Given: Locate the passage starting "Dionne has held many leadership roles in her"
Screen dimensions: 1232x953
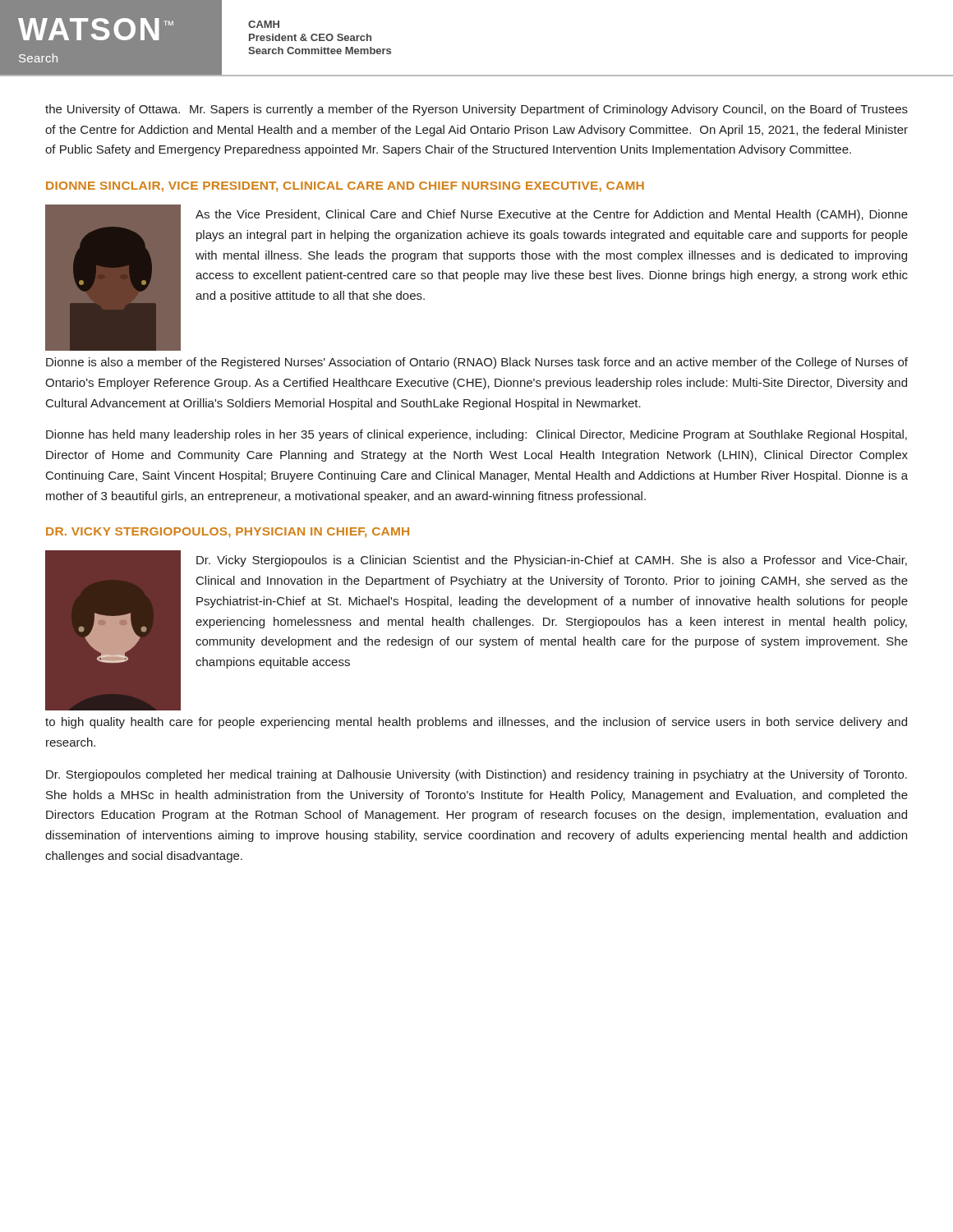Looking at the screenshot, I should 476,465.
